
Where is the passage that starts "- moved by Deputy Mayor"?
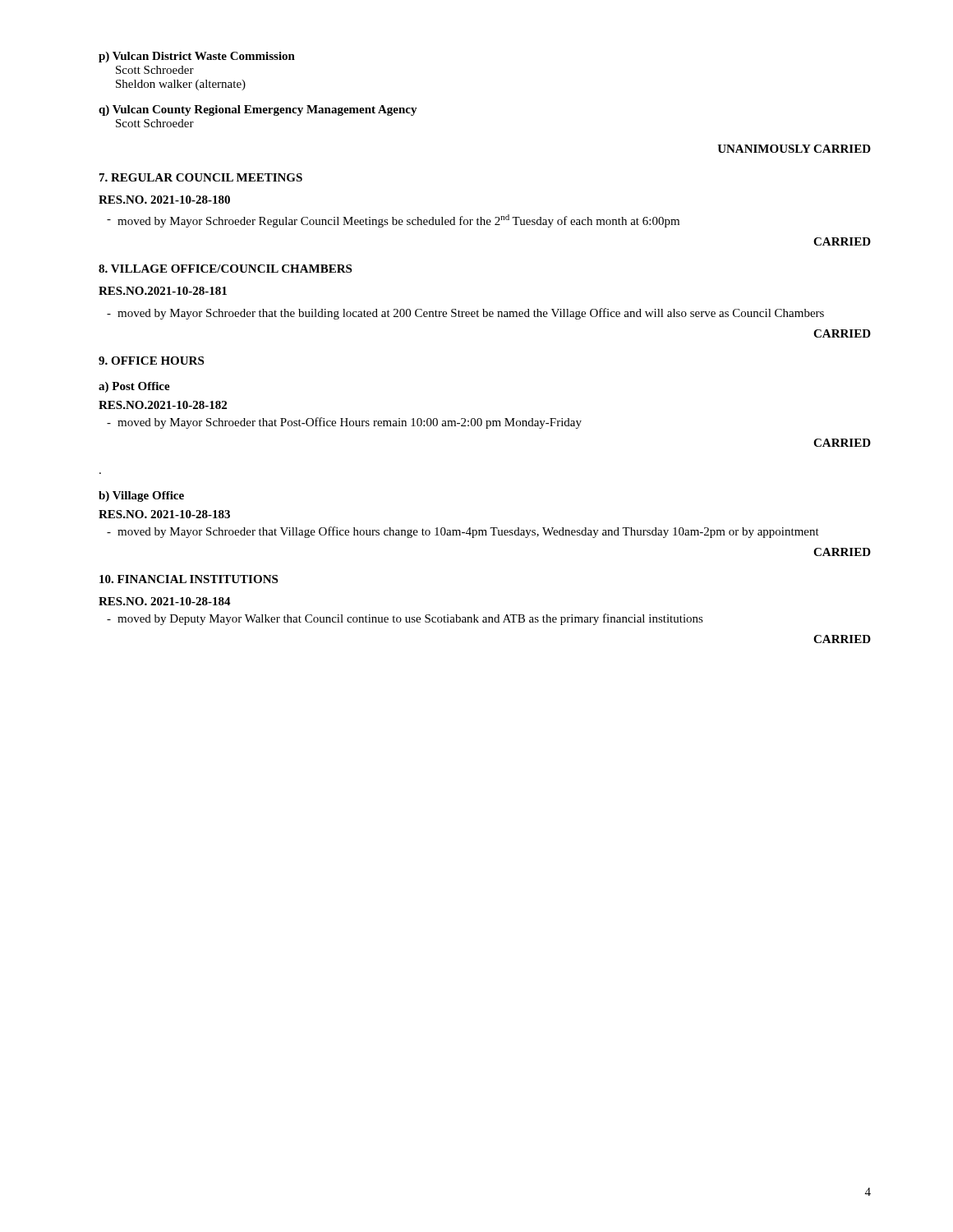click(x=489, y=619)
